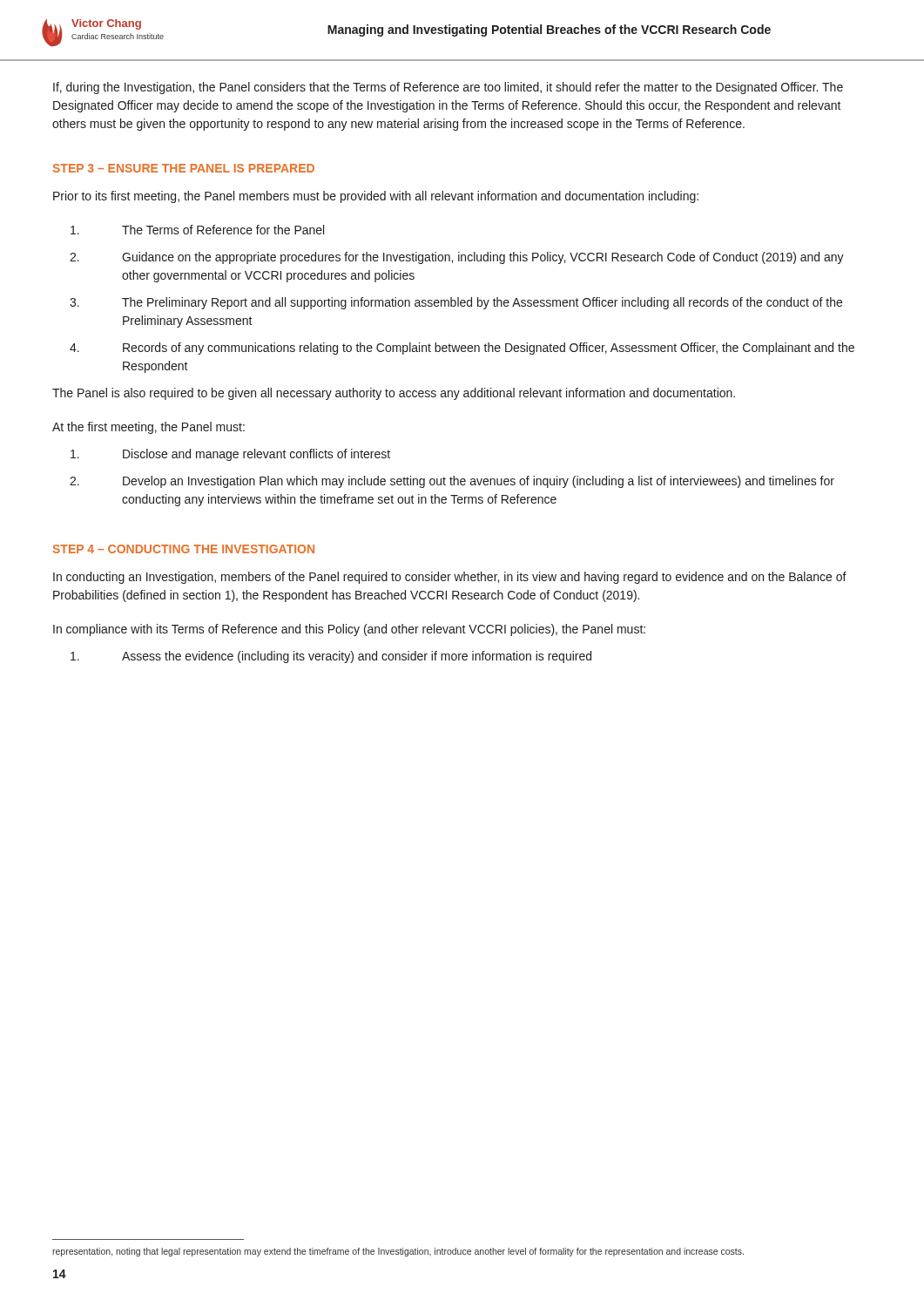The height and width of the screenshot is (1307, 924).
Task: Find the passage starting "At the first meeting, the Panel must:"
Action: click(x=149, y=427)
